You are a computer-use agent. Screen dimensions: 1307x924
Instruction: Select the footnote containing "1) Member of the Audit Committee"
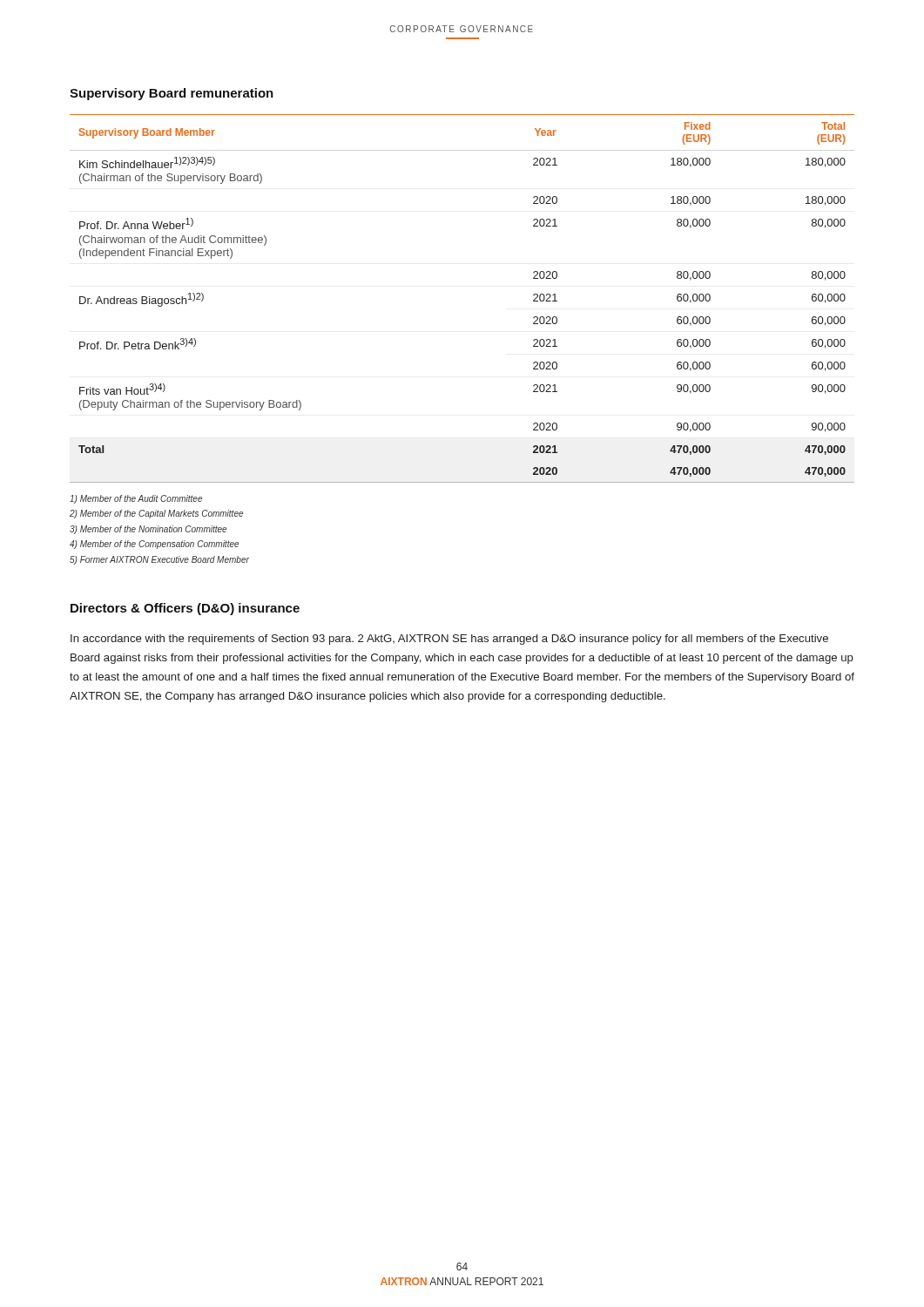tap(159, 529)
